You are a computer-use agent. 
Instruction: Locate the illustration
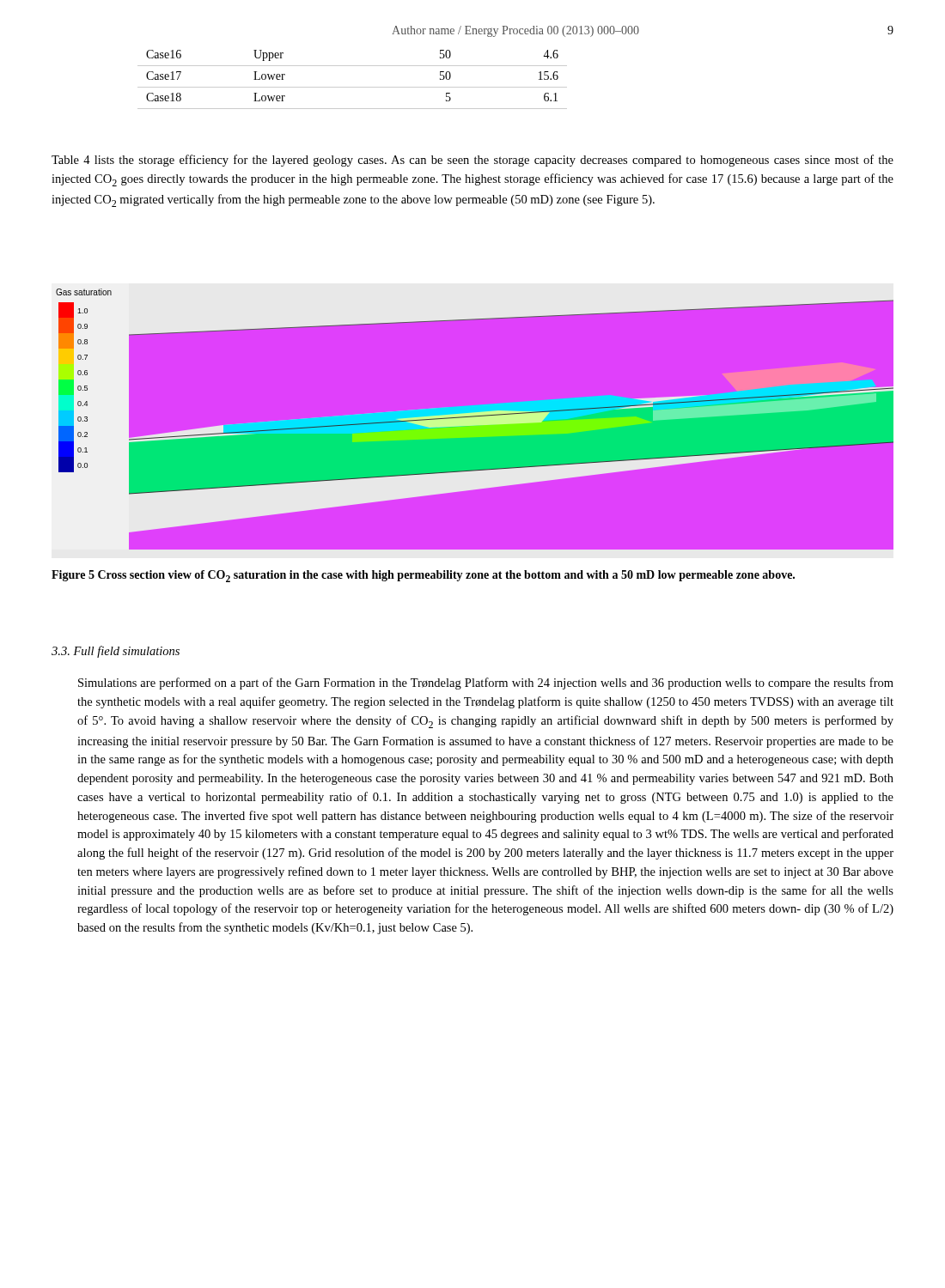click(472, 422)
